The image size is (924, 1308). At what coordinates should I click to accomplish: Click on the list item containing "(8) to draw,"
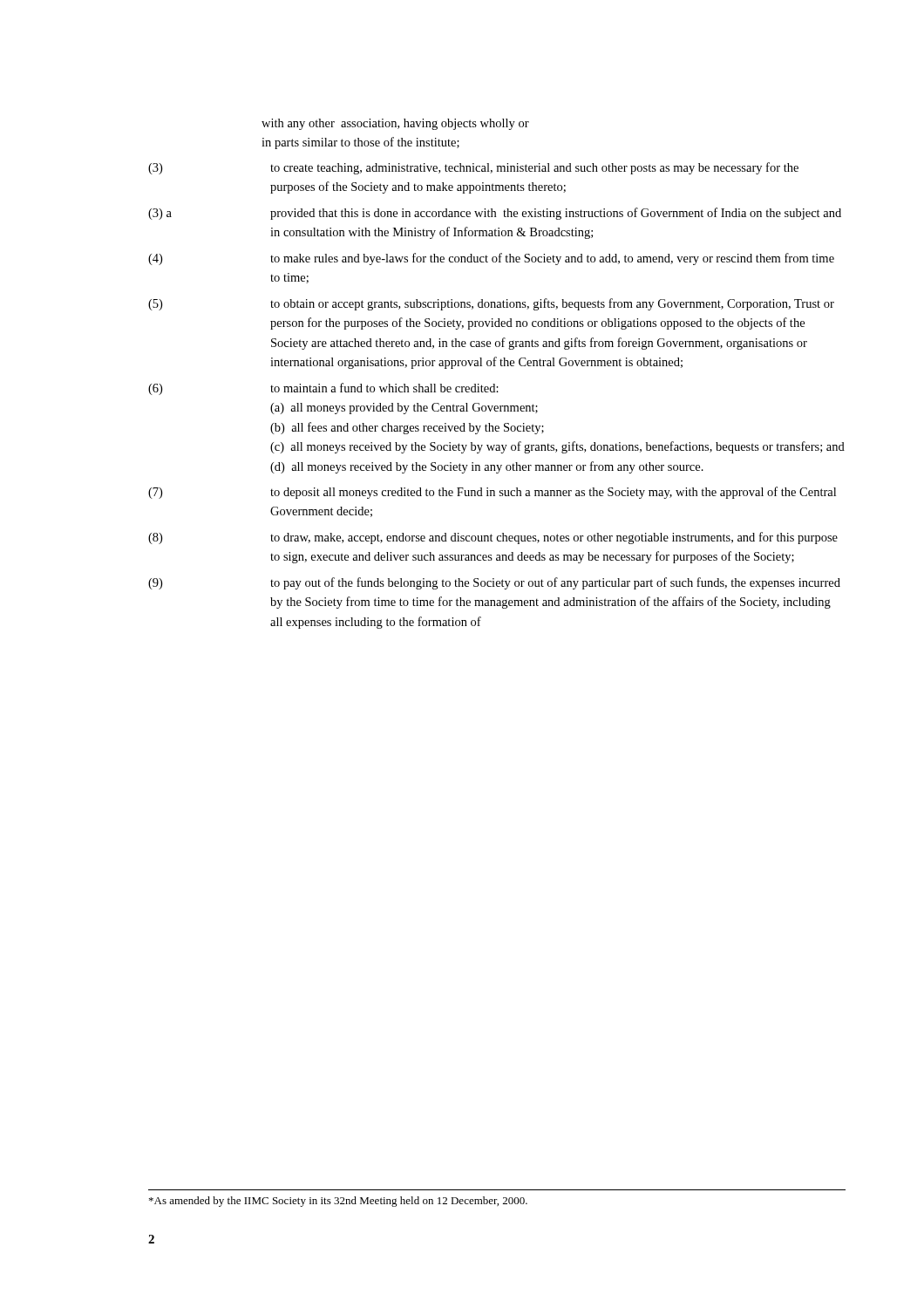497,547
